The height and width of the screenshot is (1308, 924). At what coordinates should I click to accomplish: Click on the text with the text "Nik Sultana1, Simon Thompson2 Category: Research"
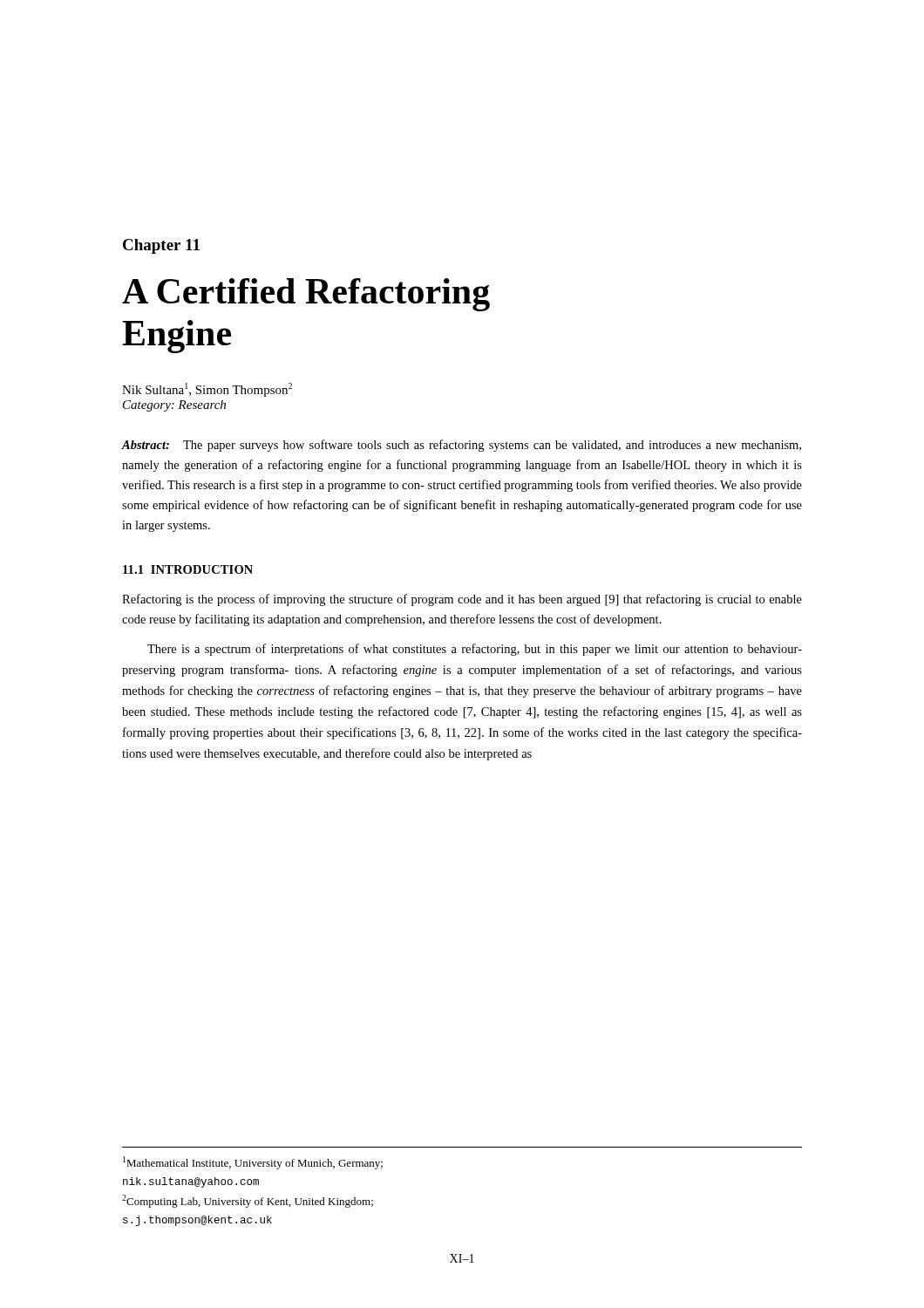pos(207,396)
